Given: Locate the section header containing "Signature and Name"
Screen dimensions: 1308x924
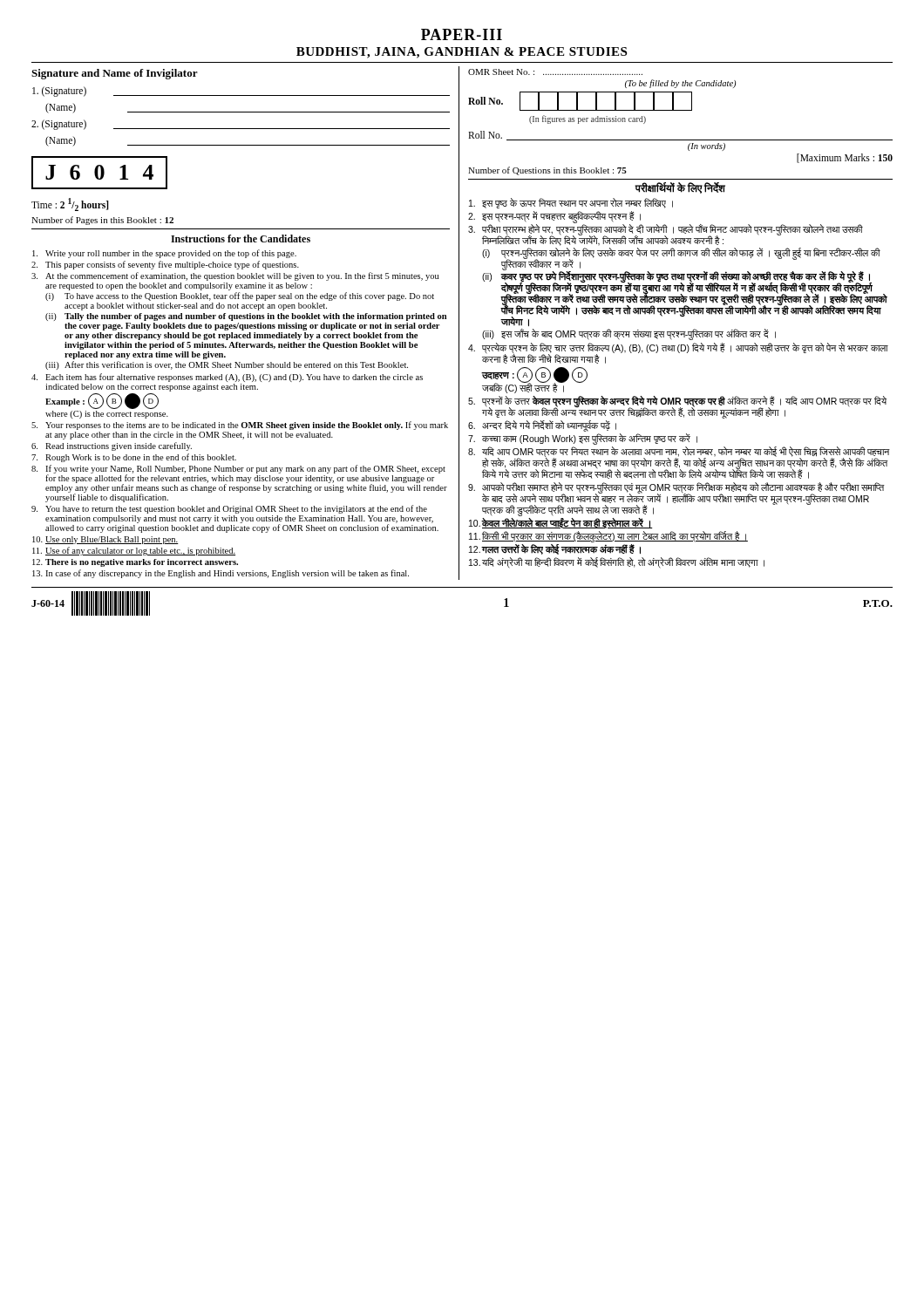Looking at the screenshot, I should point(114,73).
